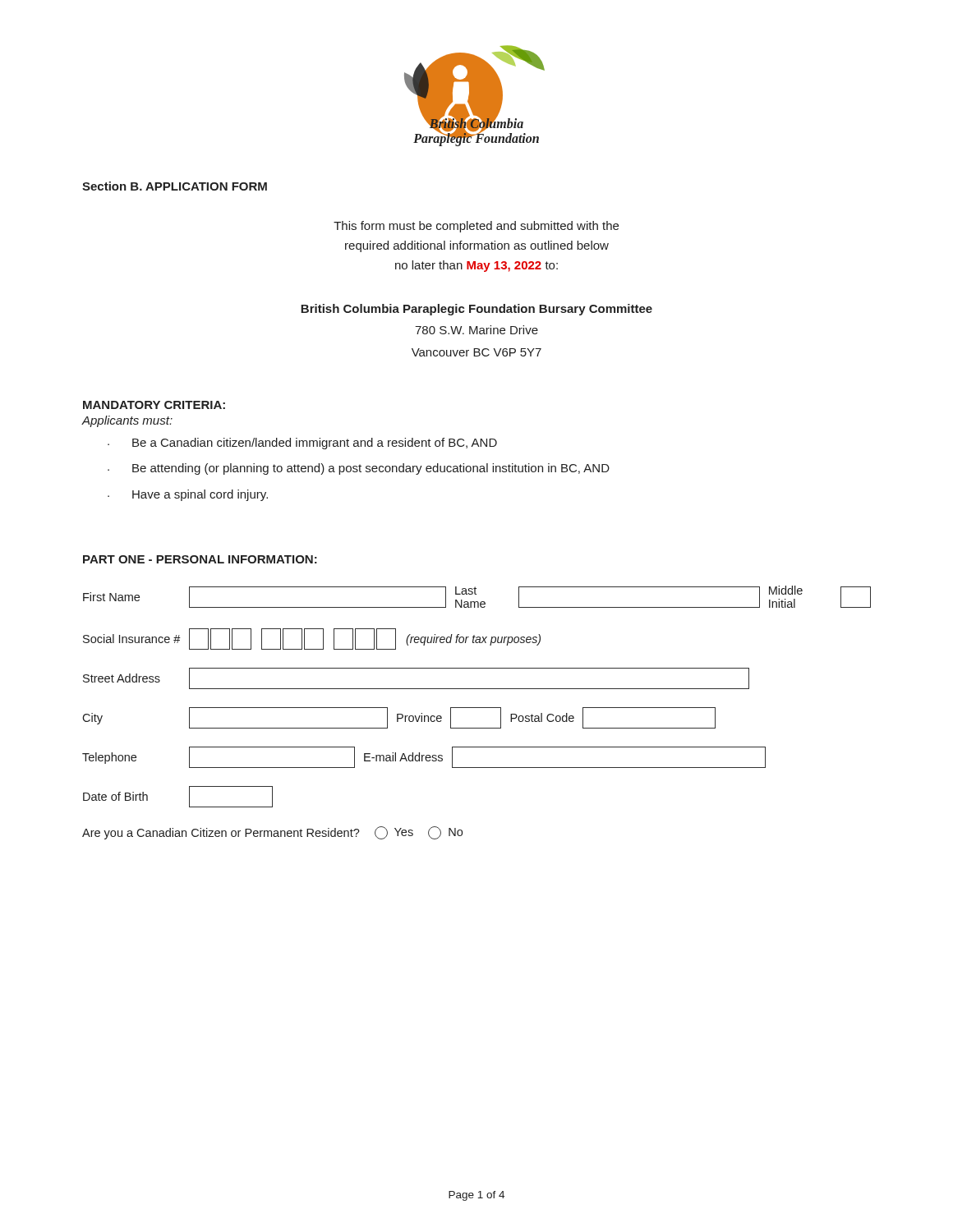
Task: Locate the text "Applicants must:"
Action: tap(127, 420)
